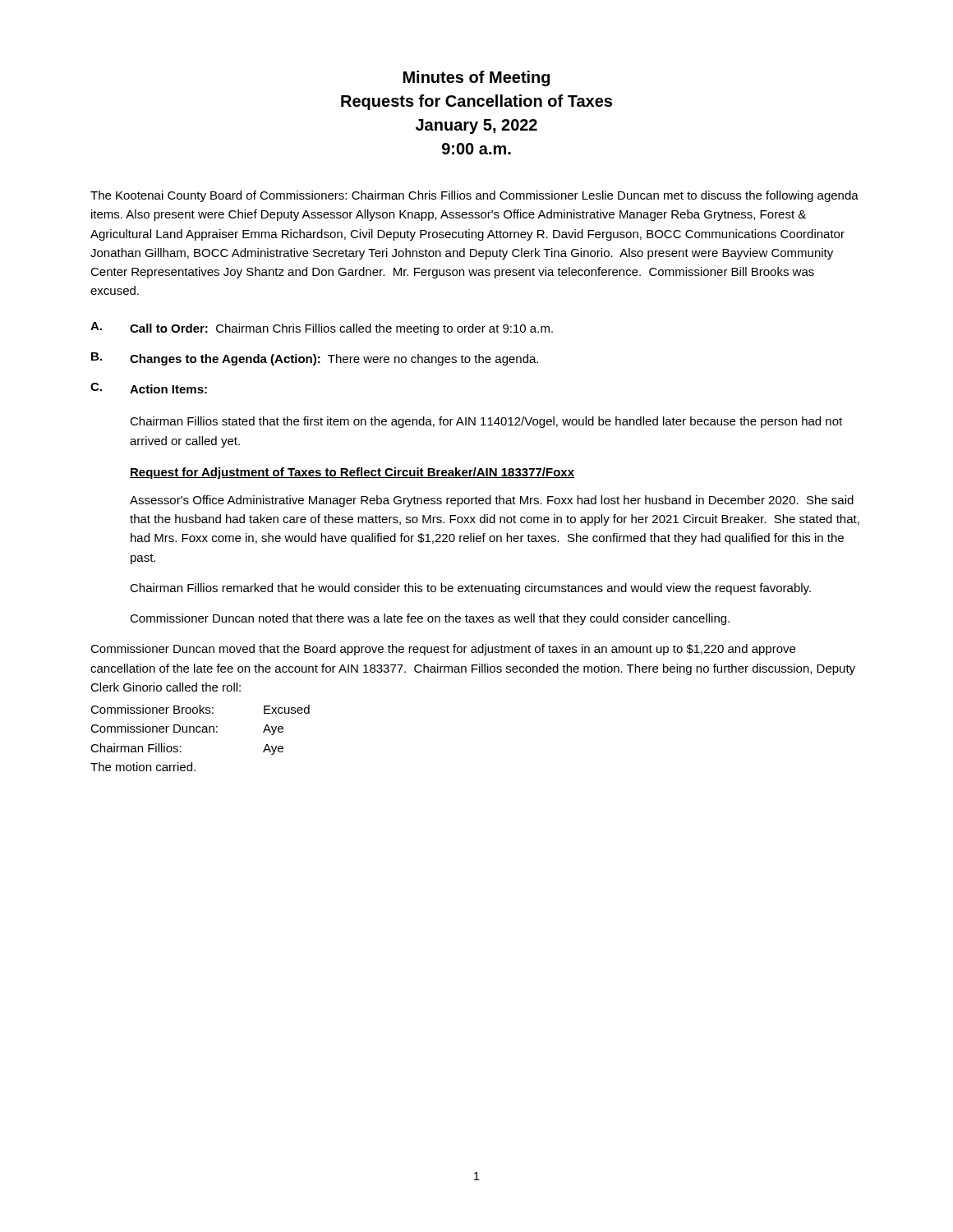Find the block on this page that starts "Commissioner Duncan noted that there"

point(496,618)
